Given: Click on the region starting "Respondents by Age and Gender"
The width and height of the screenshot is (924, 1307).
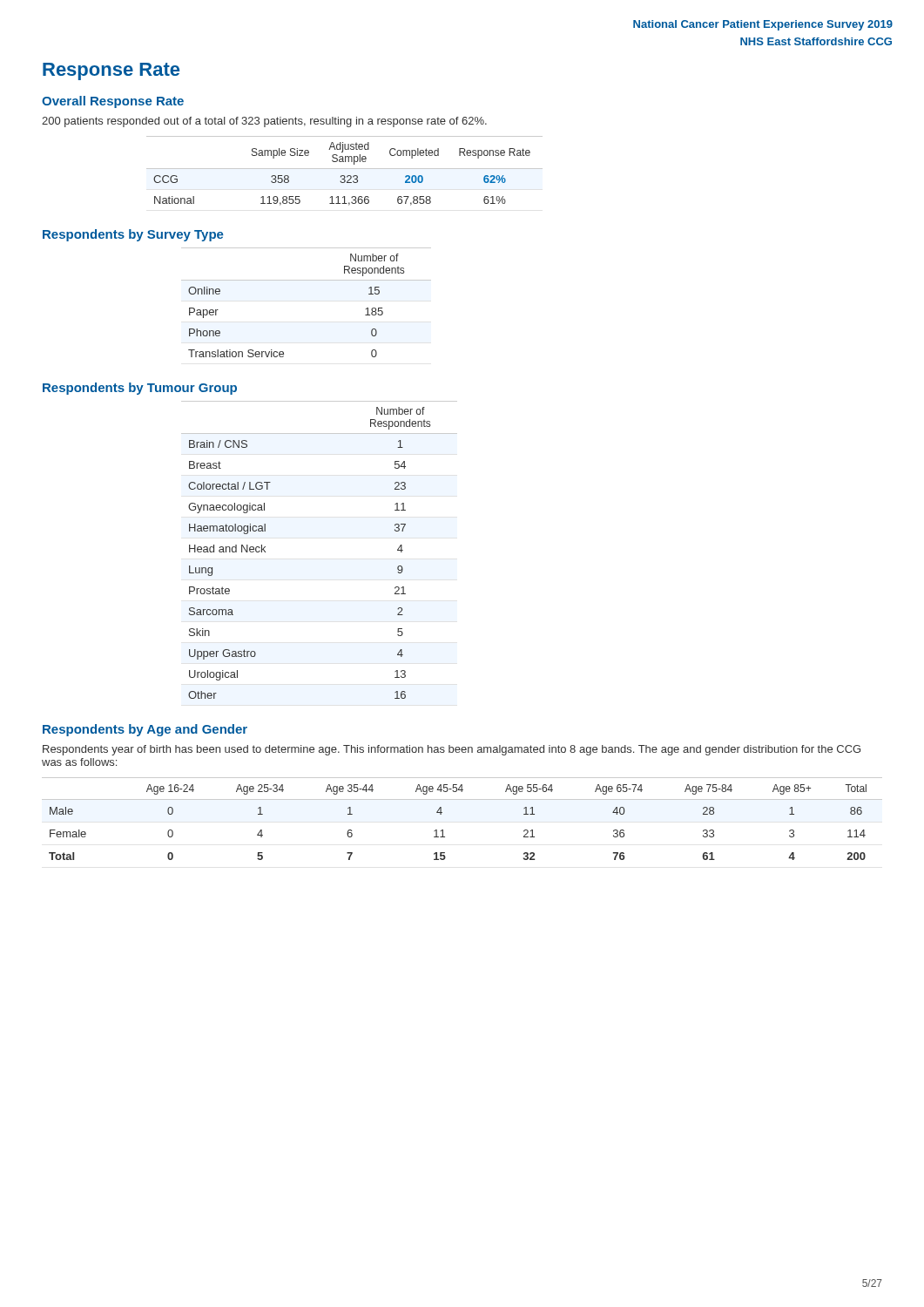Looking at the screenshot, I should pyautogui.click(x=145, y=730).
